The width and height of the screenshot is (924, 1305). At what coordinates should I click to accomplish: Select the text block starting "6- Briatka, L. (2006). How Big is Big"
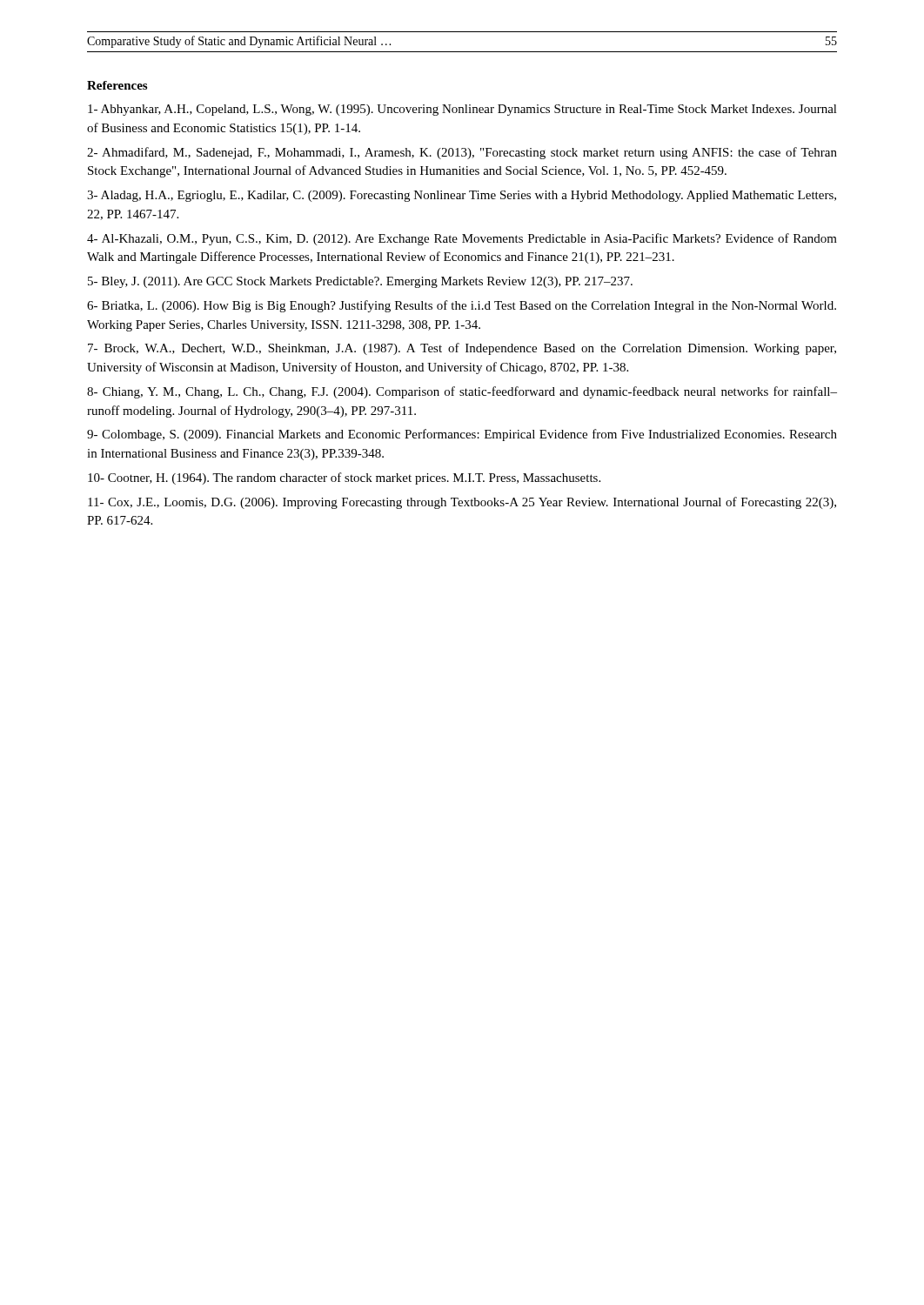click(462, 315)
